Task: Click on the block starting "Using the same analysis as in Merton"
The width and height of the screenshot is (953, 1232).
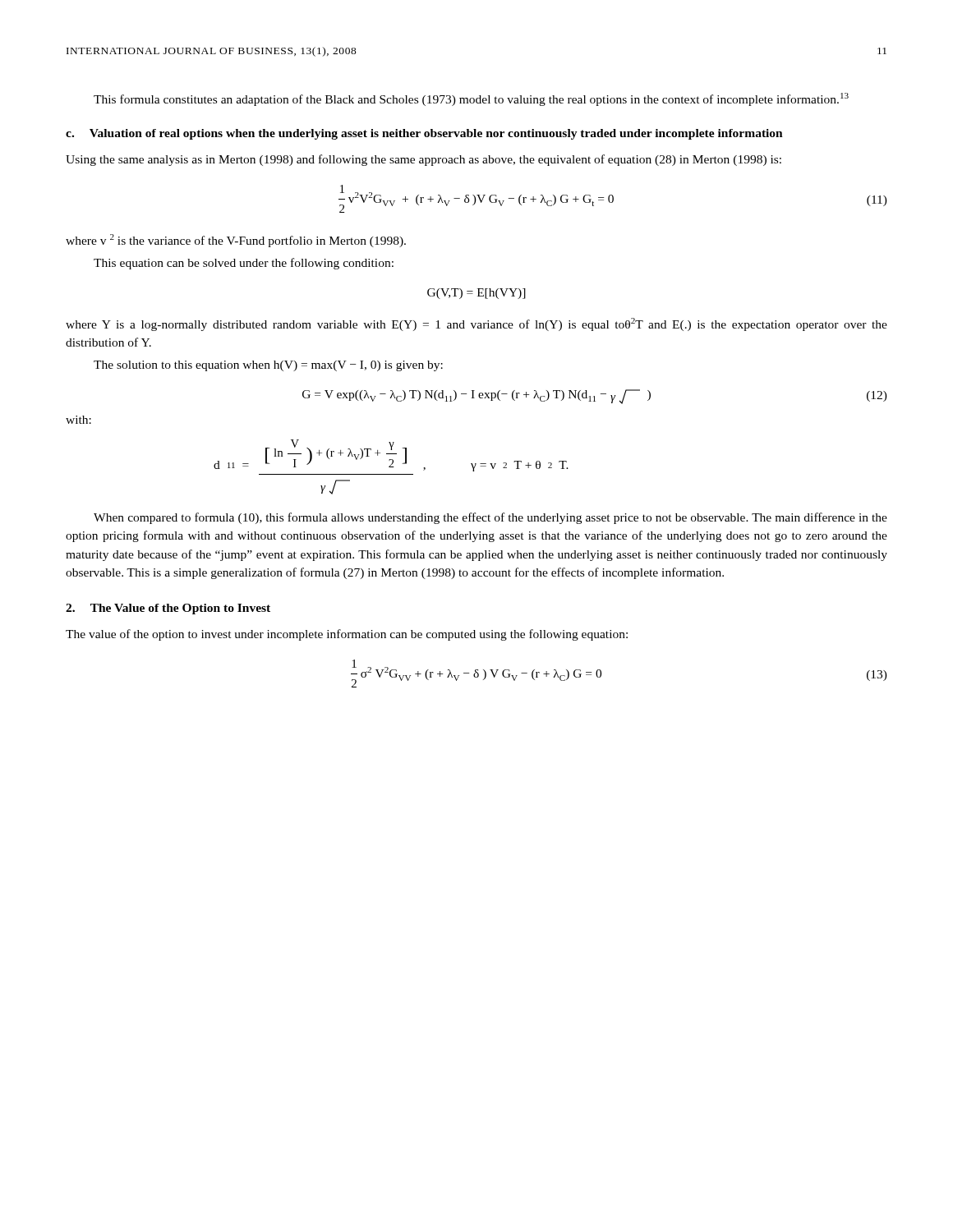Action: pos(424,159)
